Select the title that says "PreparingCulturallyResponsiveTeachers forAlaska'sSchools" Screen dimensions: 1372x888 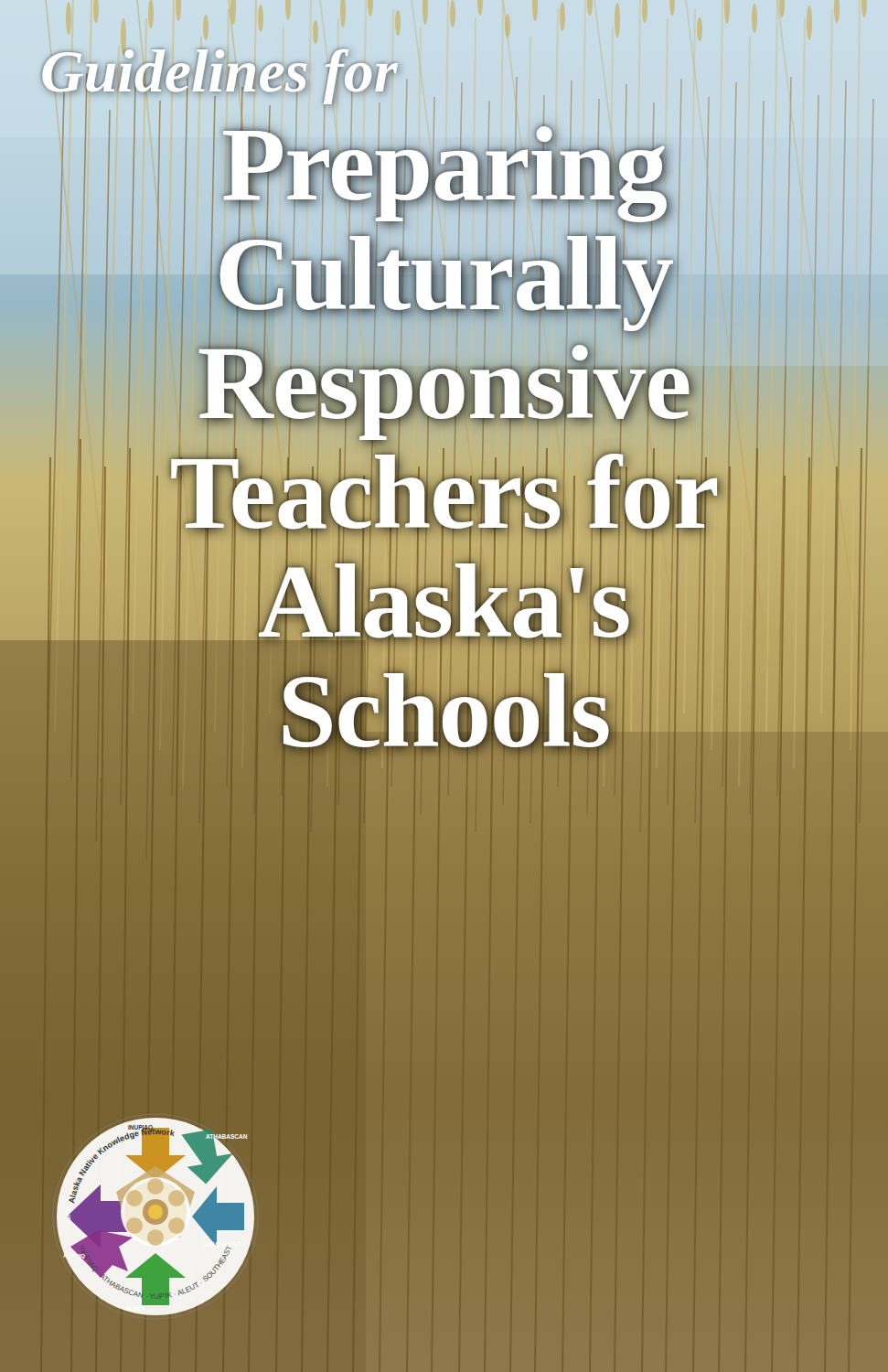[444, 438]
